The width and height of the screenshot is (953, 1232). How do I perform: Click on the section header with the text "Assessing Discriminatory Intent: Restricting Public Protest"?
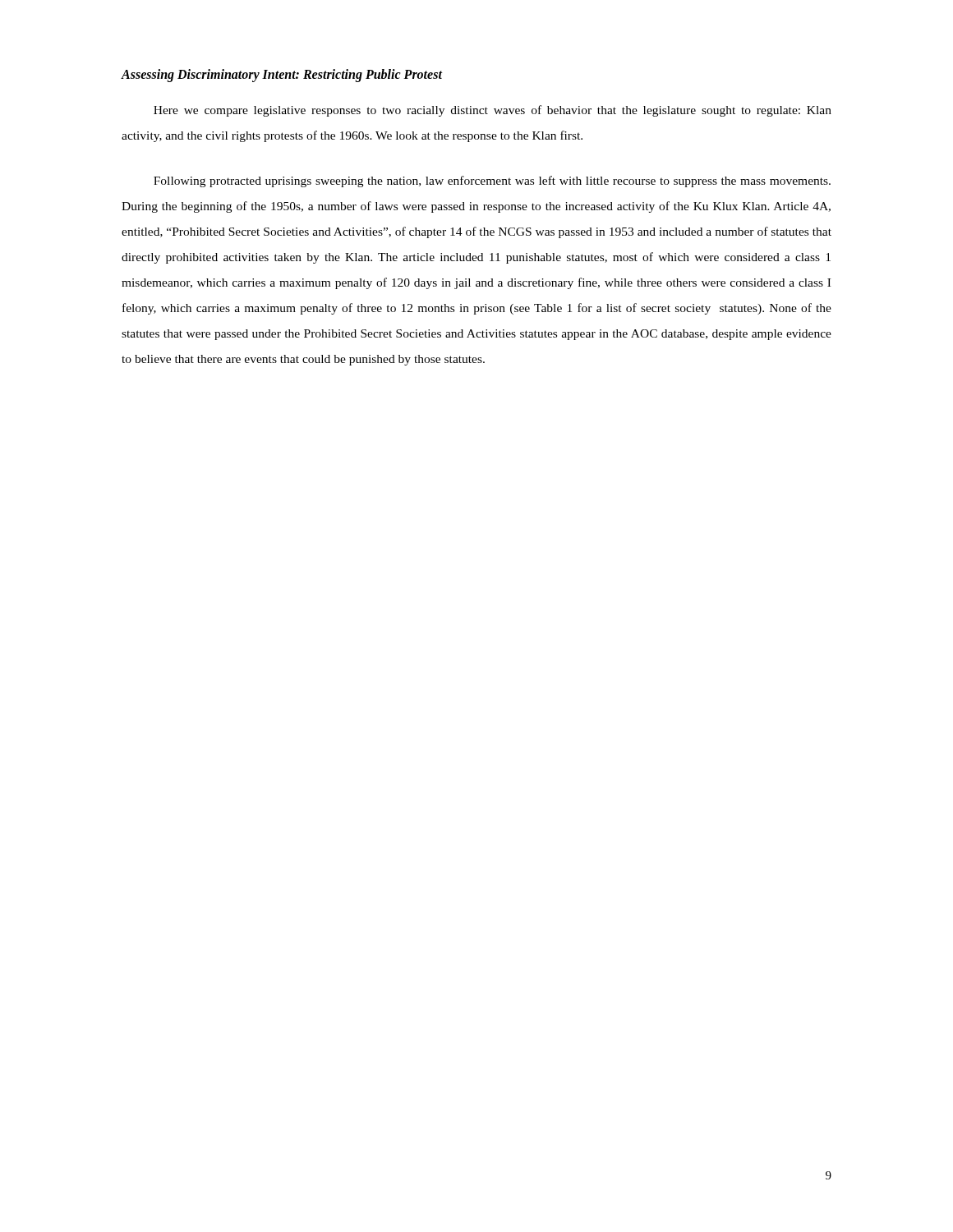[x=282, y=74]
